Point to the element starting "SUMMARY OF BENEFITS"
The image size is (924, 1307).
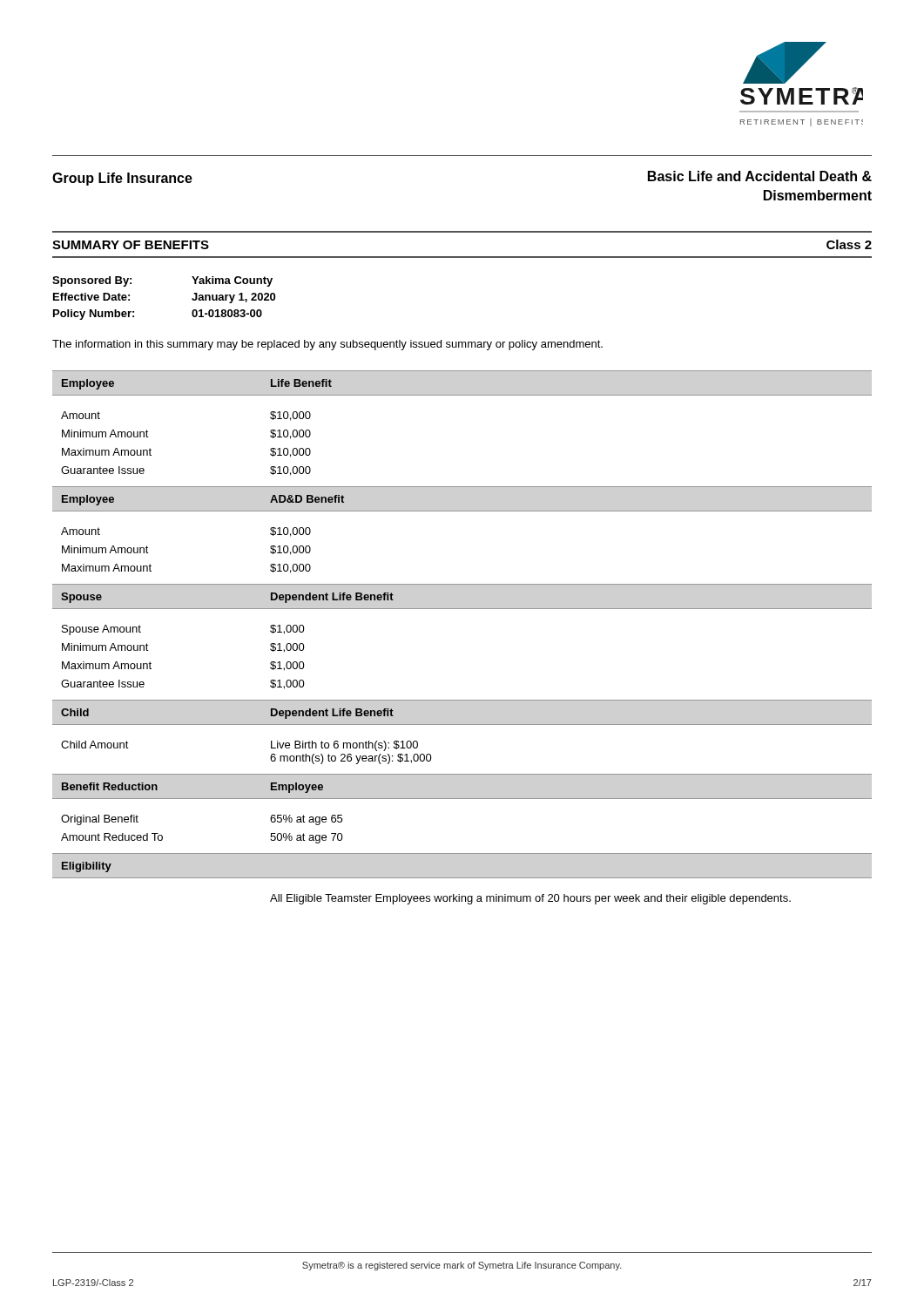tap(126, 243)
